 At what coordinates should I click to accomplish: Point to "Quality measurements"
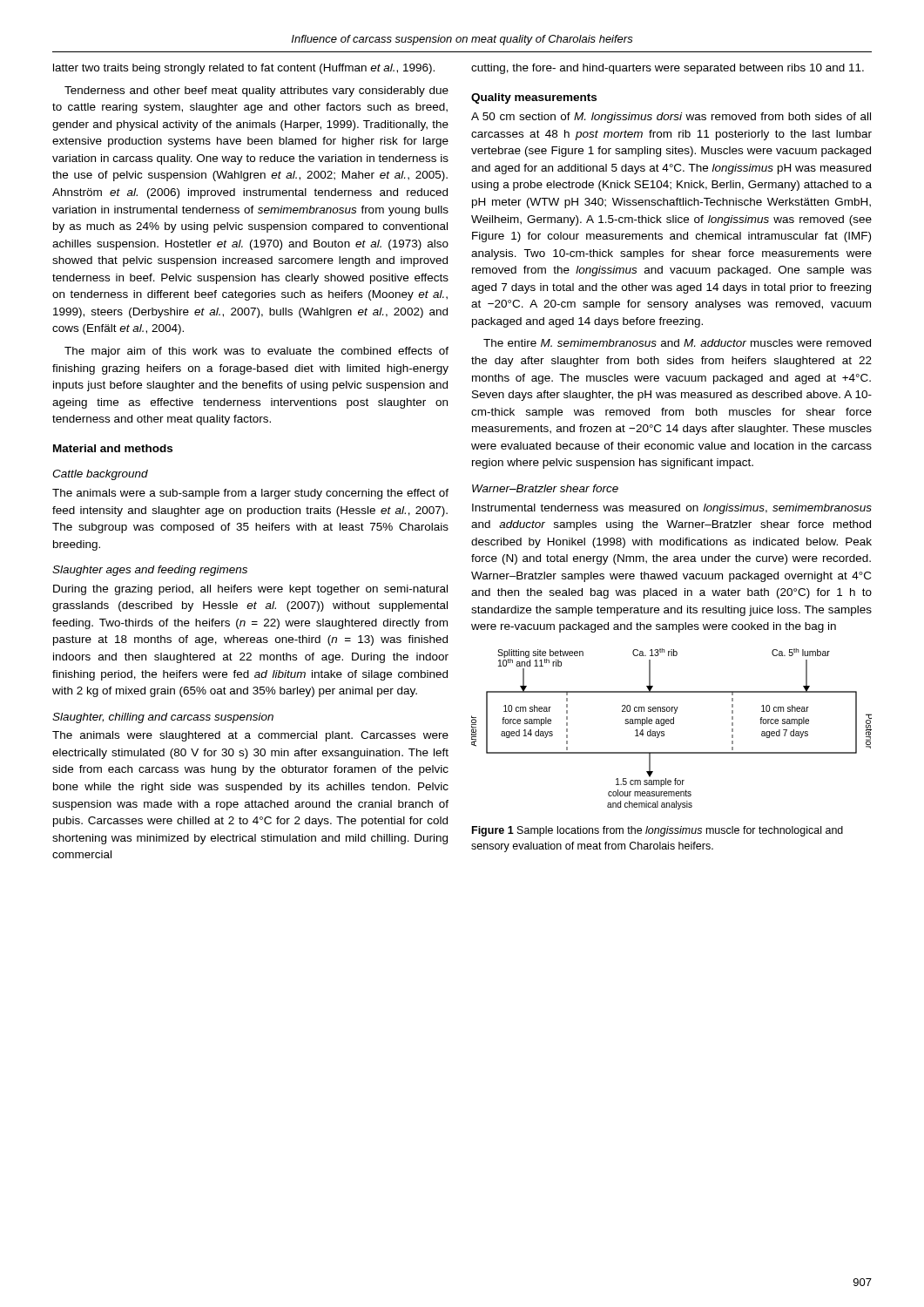tap(534, 97)
